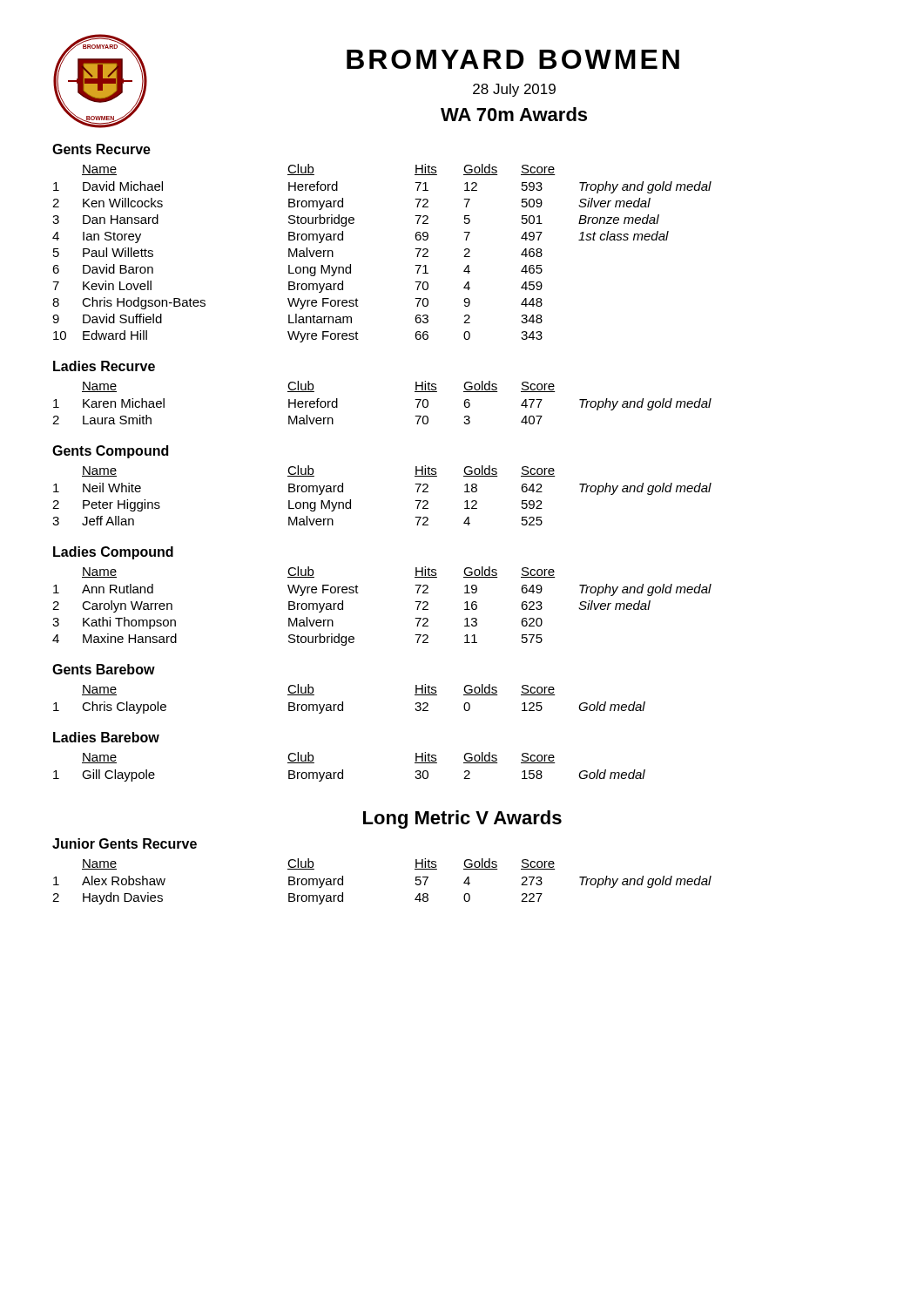Click on the table containing "Peter Higgins"
The width and height of the screenshot is (924, 1307).
click(x=462, y=495)
